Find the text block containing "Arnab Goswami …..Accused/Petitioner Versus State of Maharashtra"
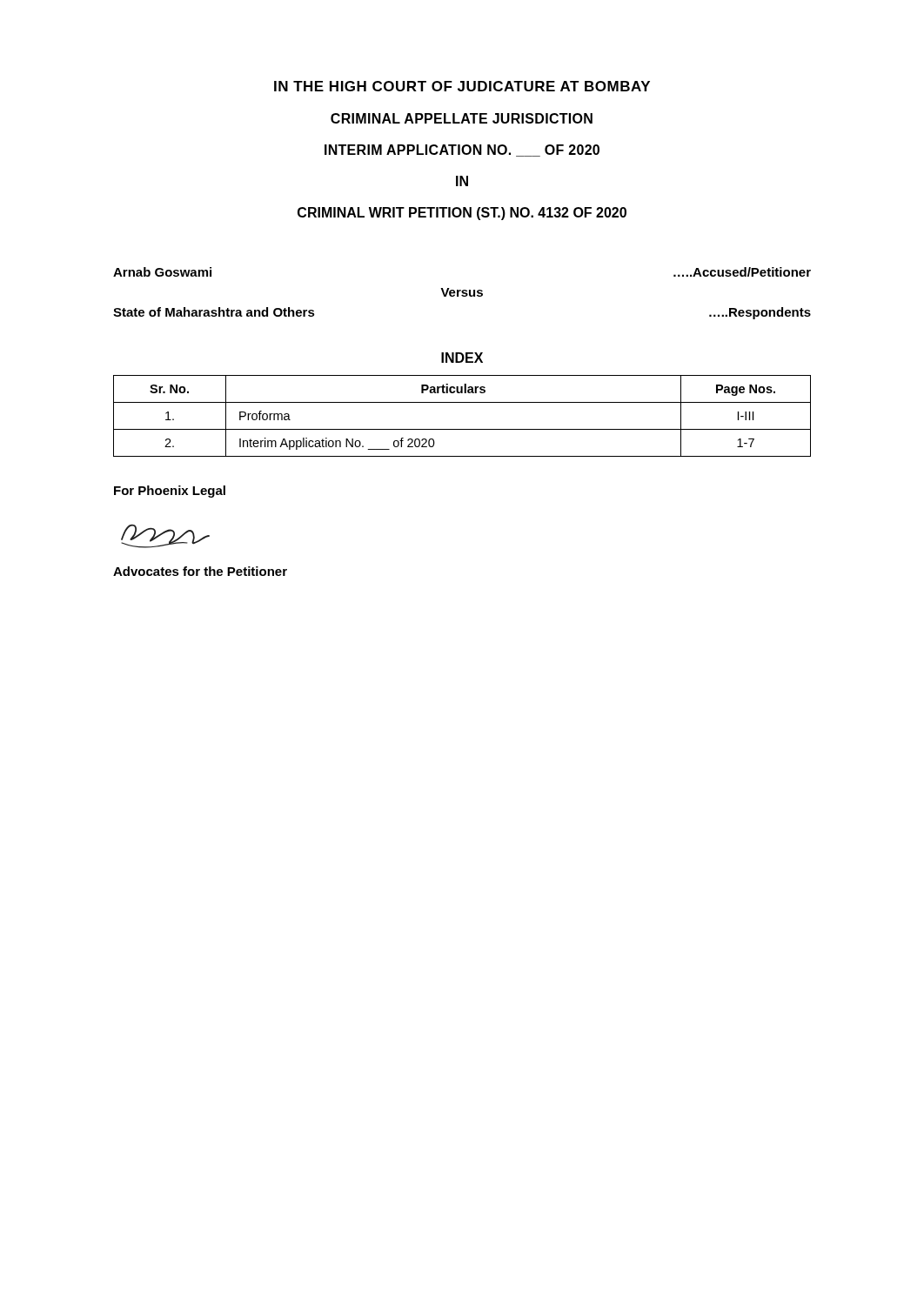 click(462, 292)
